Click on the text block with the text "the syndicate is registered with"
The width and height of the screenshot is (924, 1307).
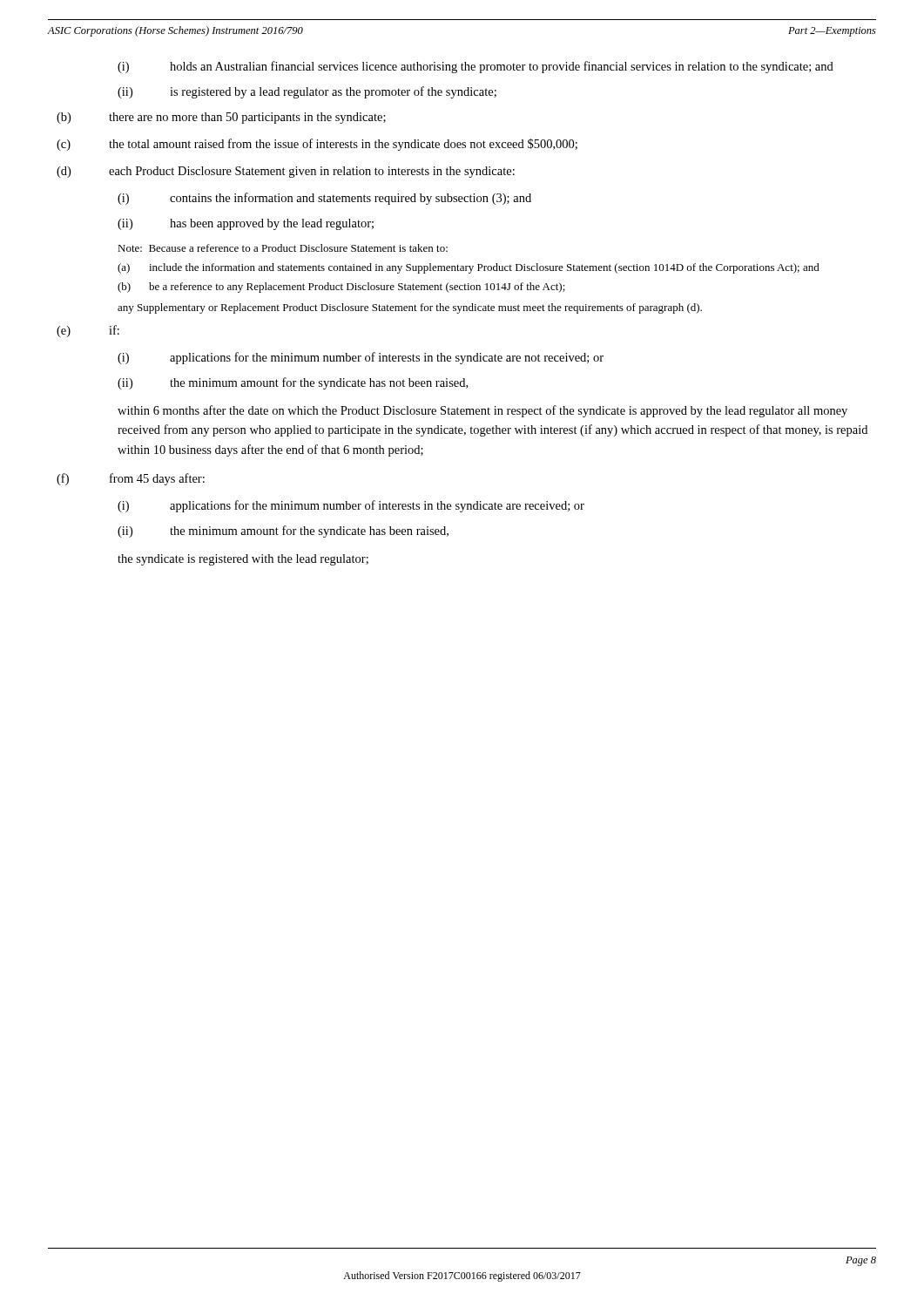(243, 559)
